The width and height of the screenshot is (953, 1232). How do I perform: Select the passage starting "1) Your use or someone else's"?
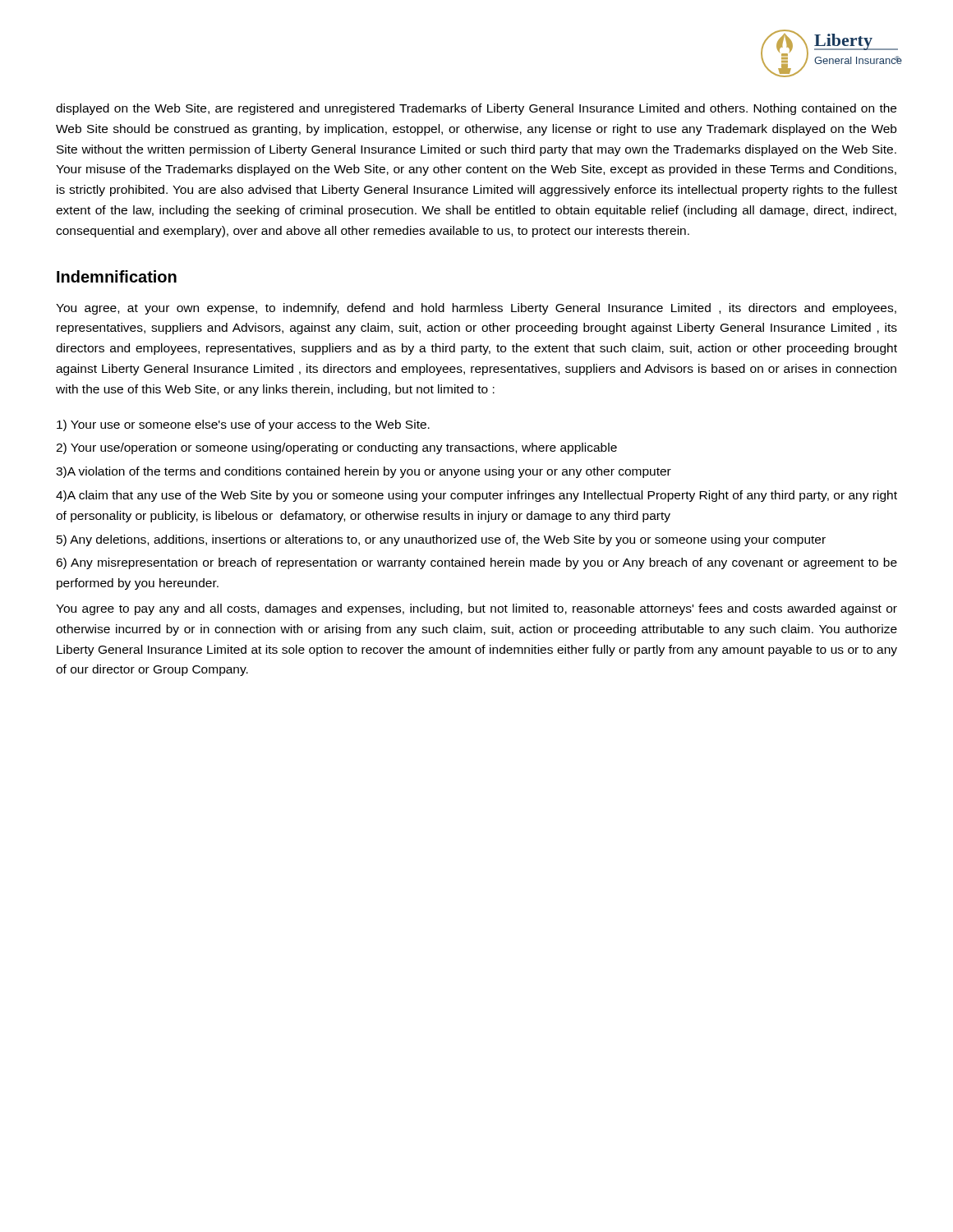(243, 424)
